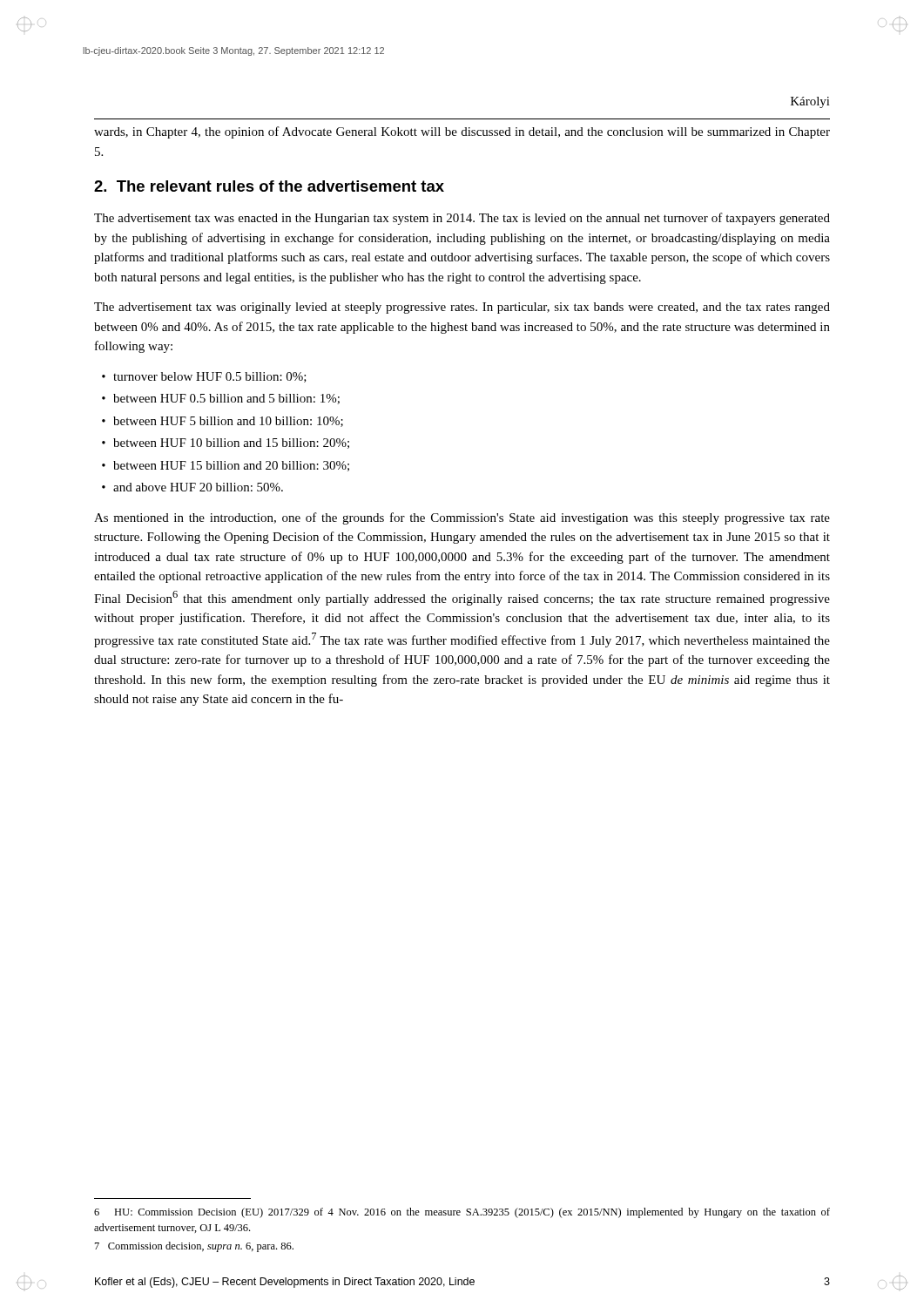Click on the block starting "● between HUF 5 billion and 10"

(x=223, y=422)
